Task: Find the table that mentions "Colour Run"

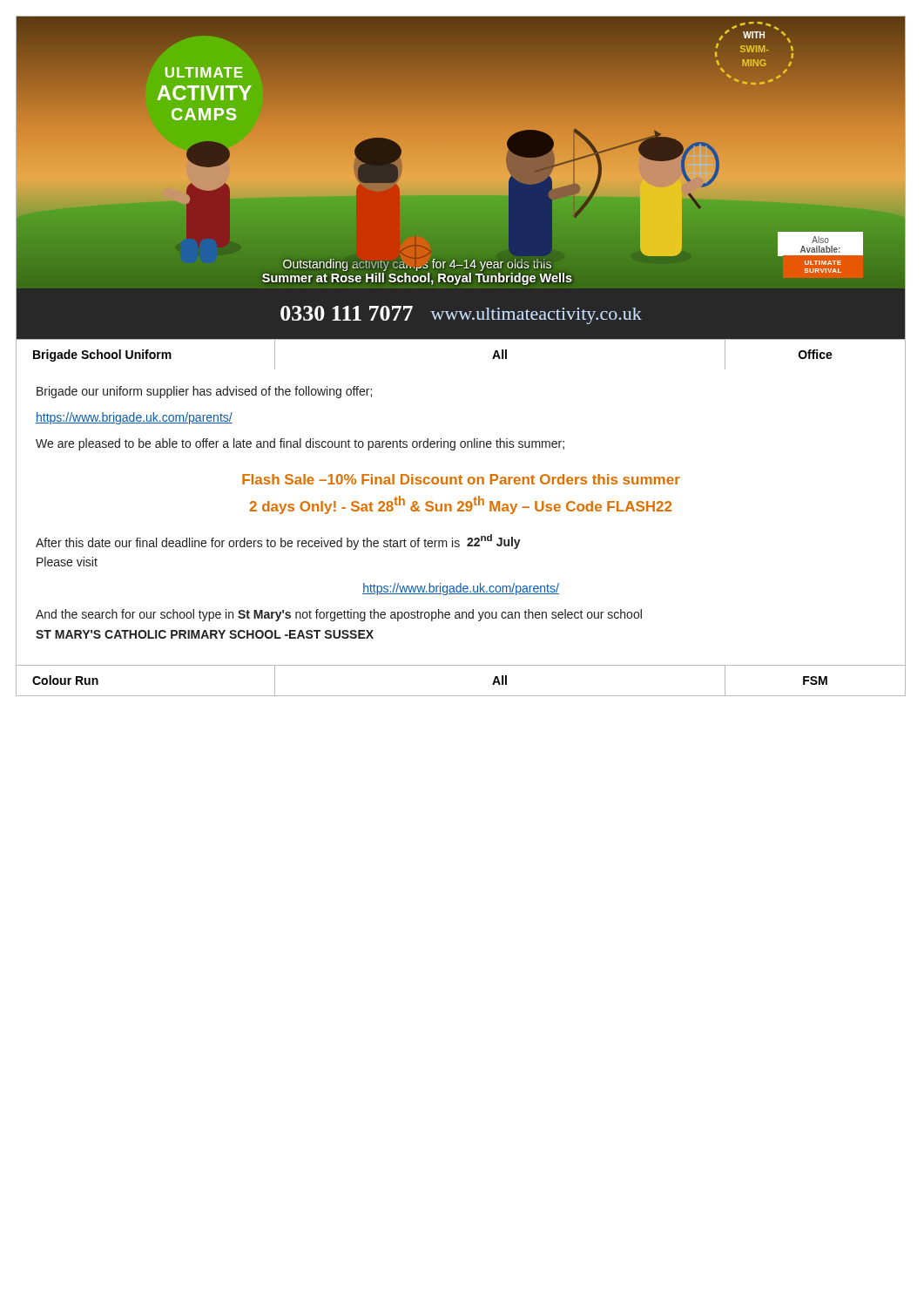Action: tap(461, 680)
